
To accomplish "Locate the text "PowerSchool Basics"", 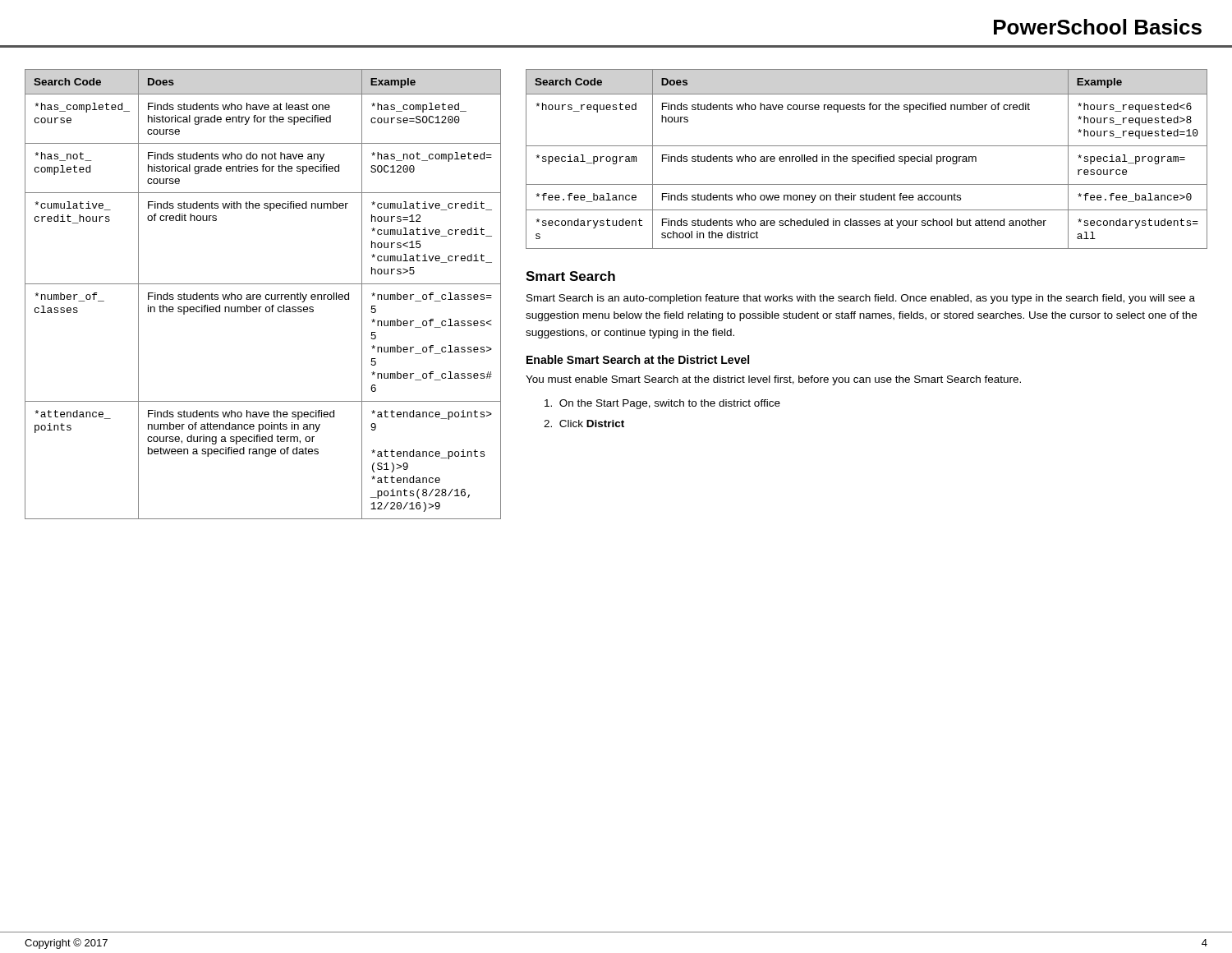I will [x=1097, y=27].
